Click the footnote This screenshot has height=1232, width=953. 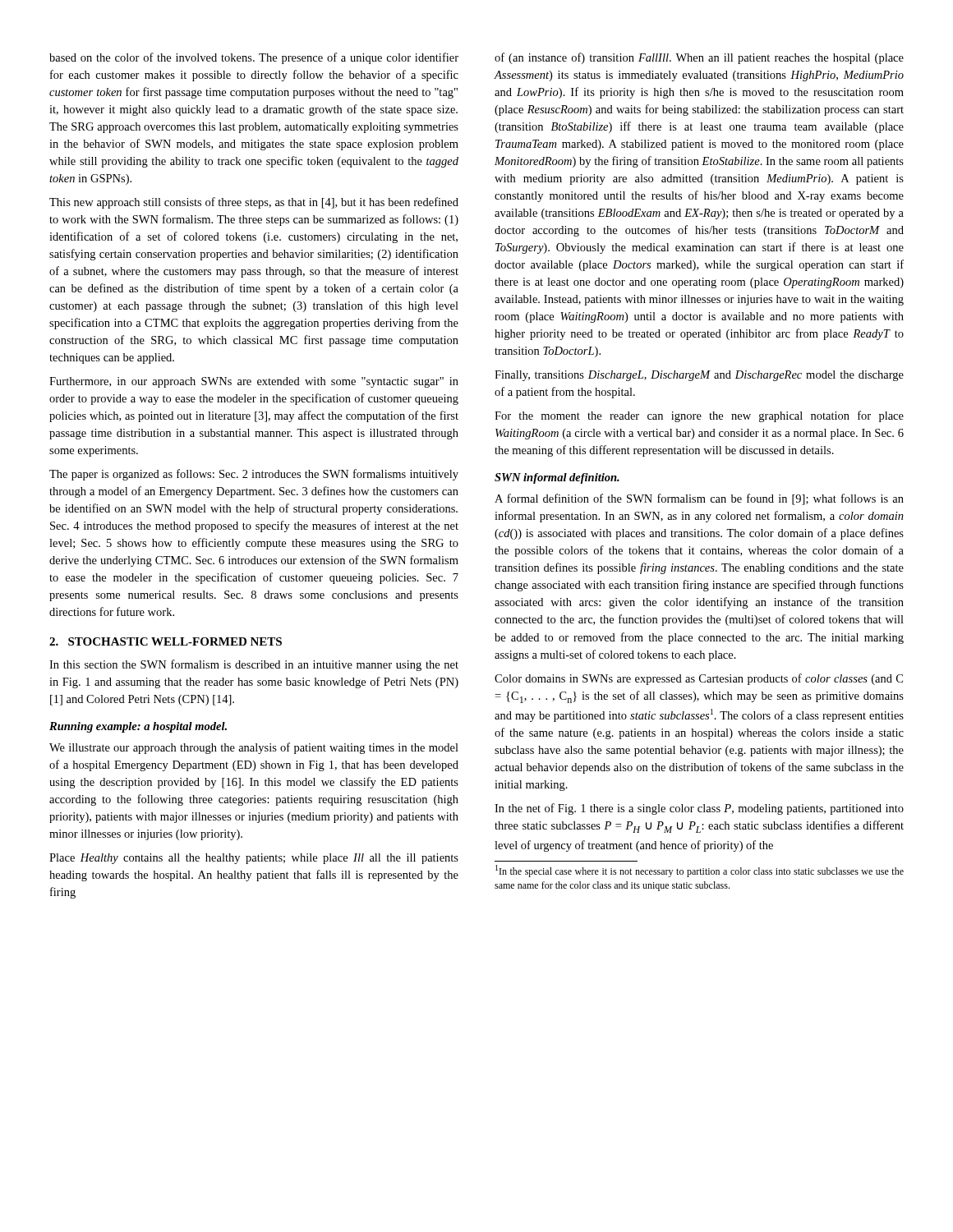click(x=699, y=879)
